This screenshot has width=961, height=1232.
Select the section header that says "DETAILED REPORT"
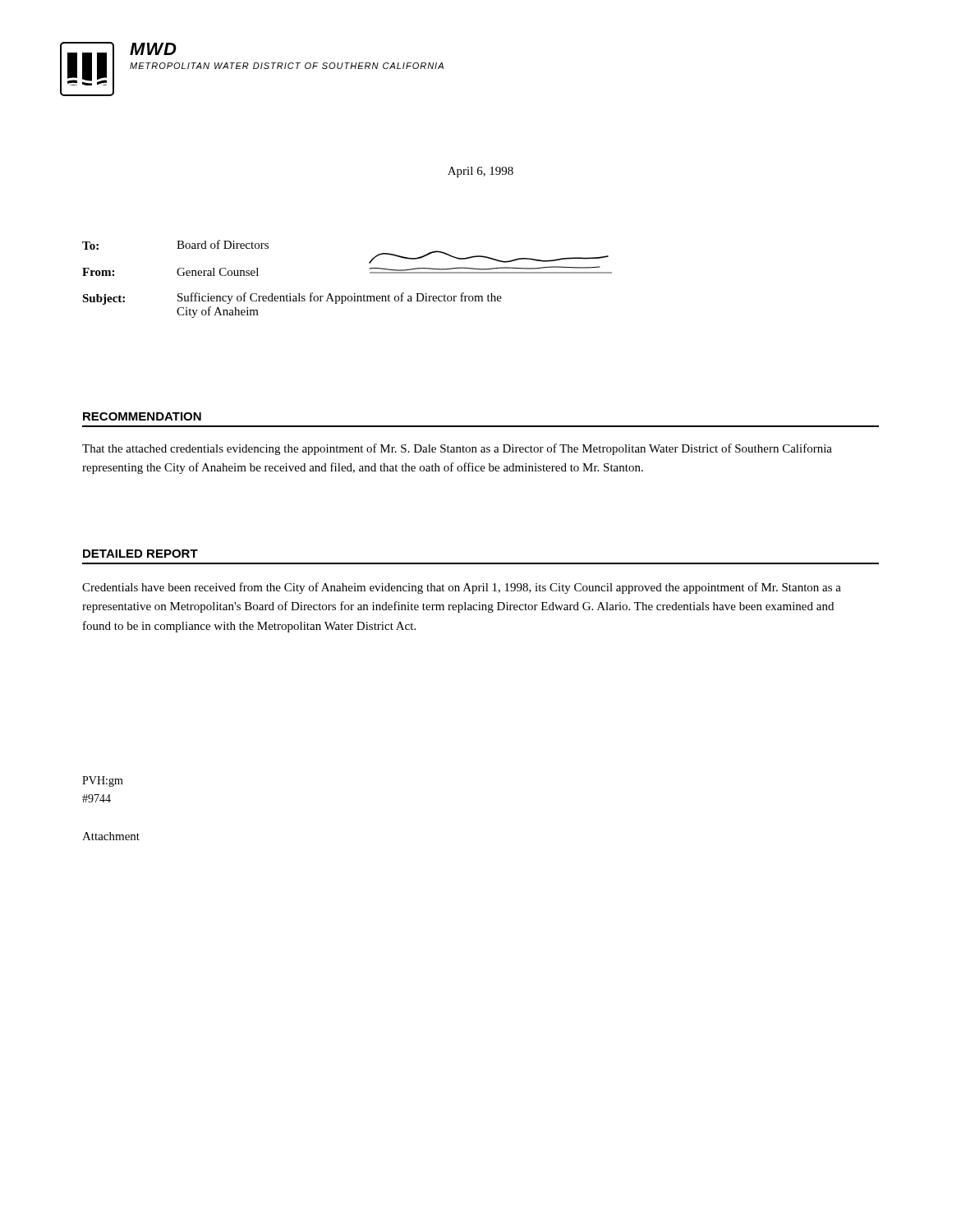(x=480, y=555)
